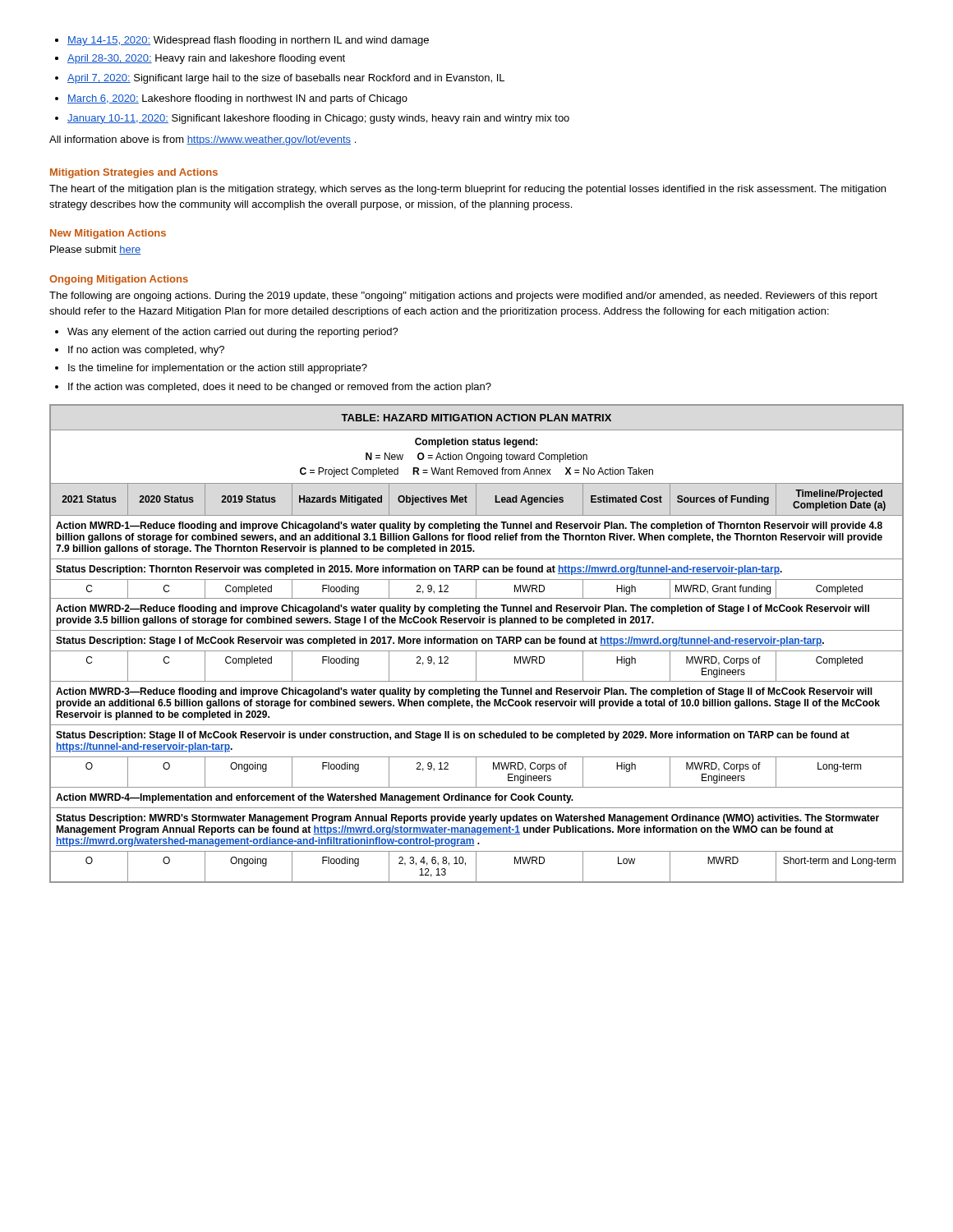The image size is (953, 1232).
Task: Point to the region starting "If the action was completed, does it"
Action: tap(486, 387)
